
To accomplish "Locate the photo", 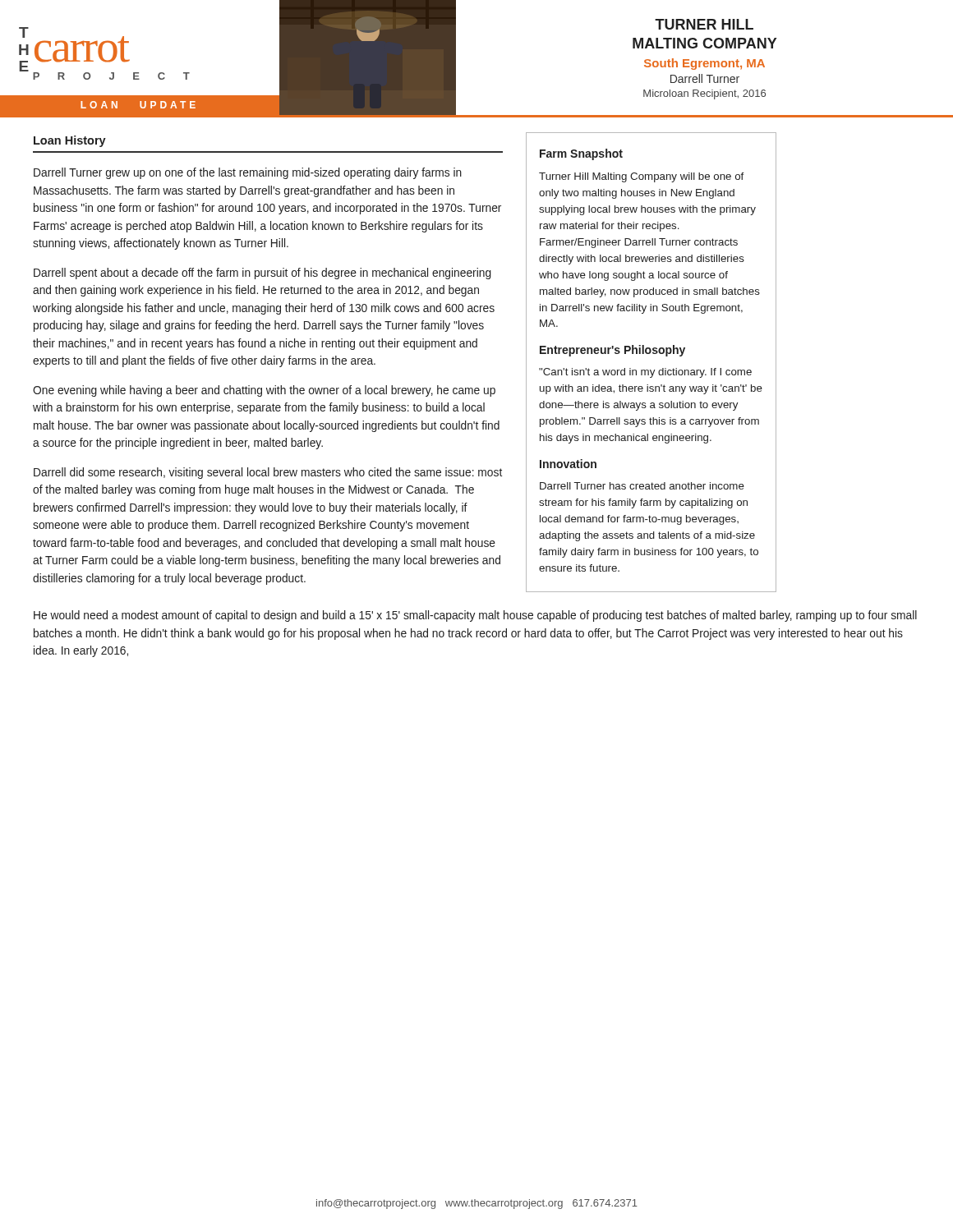I will pos(368,57).
